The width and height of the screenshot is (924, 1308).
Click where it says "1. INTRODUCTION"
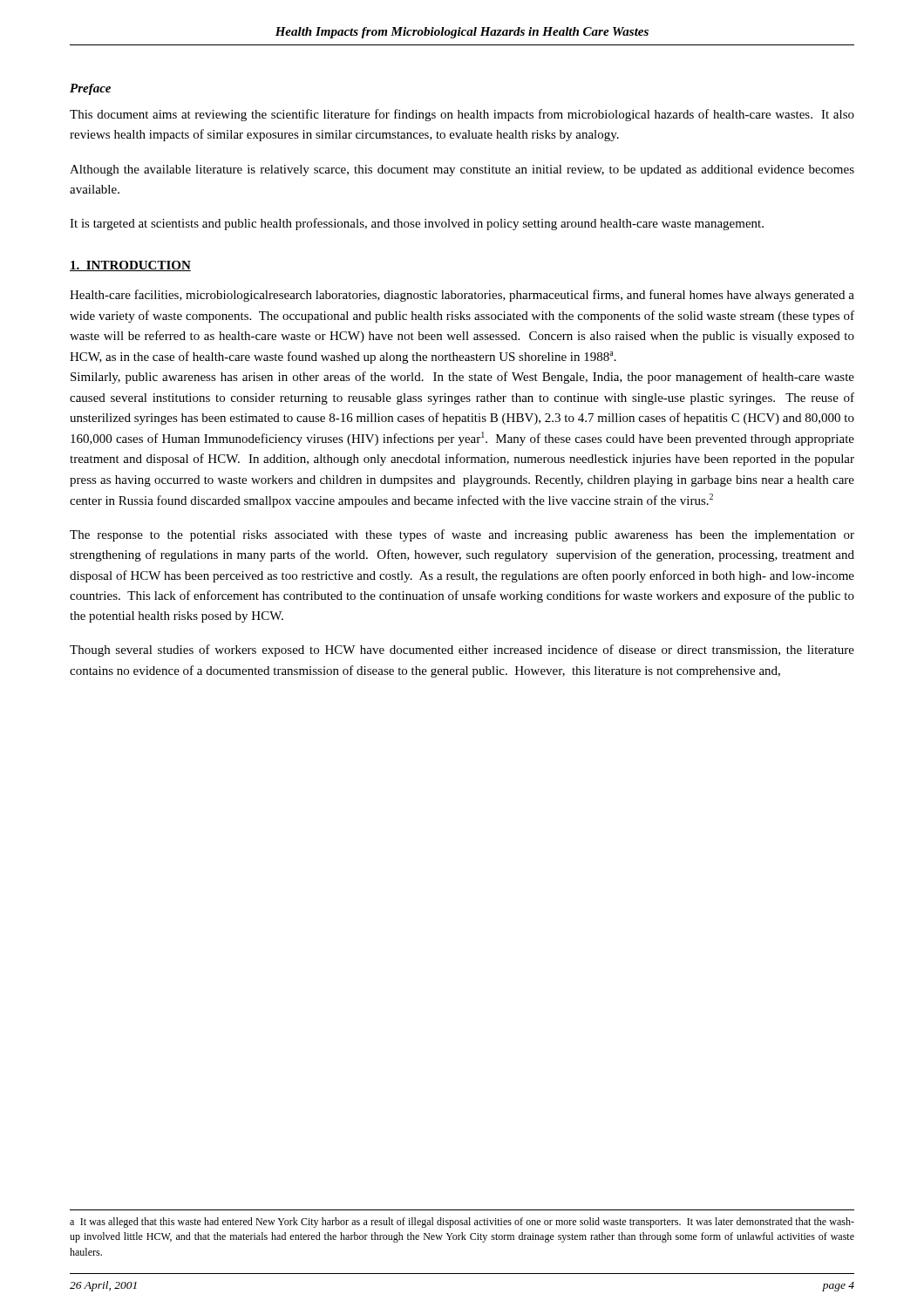pyautogui.click(x=130, y=265)
